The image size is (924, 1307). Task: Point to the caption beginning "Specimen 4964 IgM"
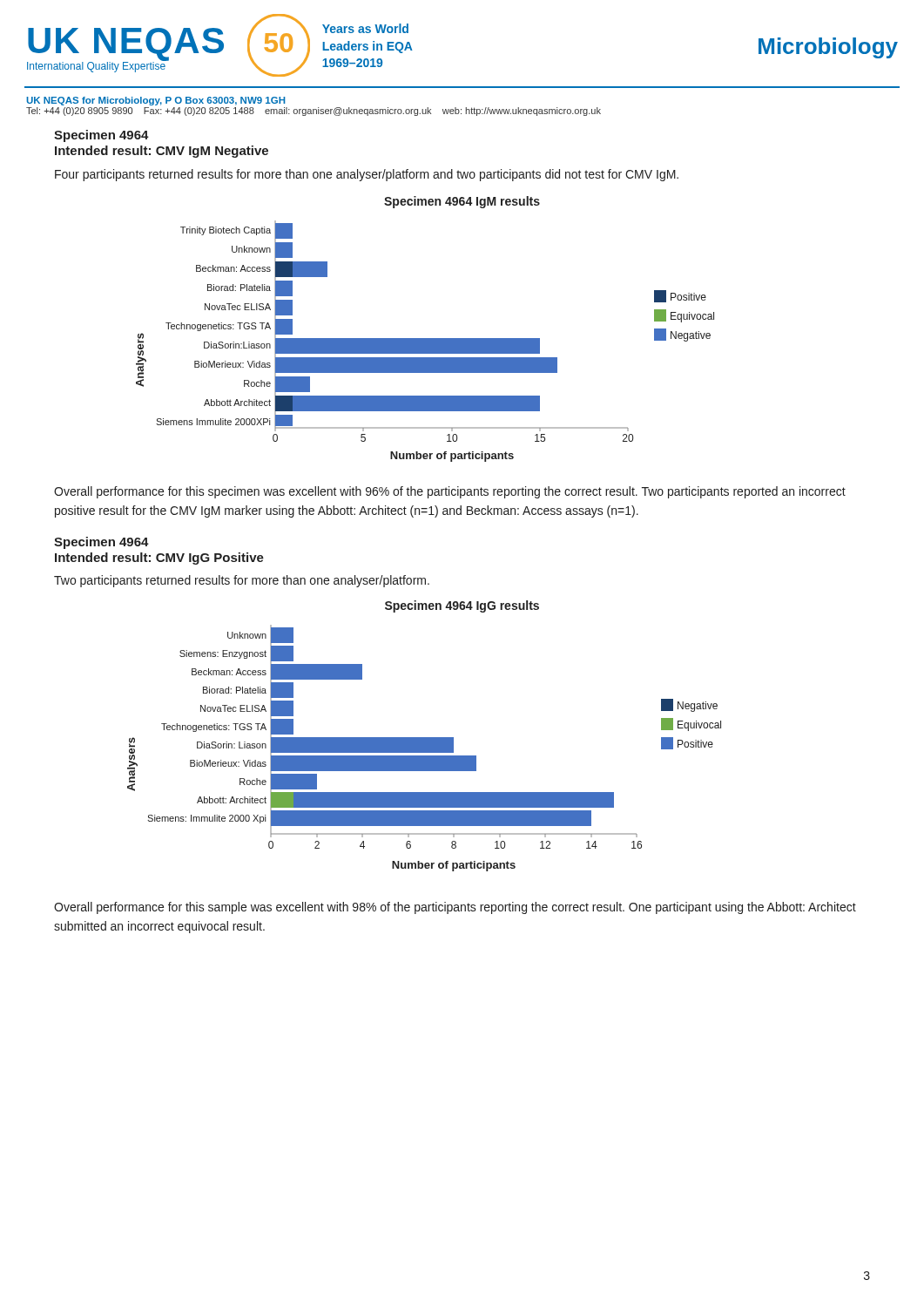click(462, 201)
